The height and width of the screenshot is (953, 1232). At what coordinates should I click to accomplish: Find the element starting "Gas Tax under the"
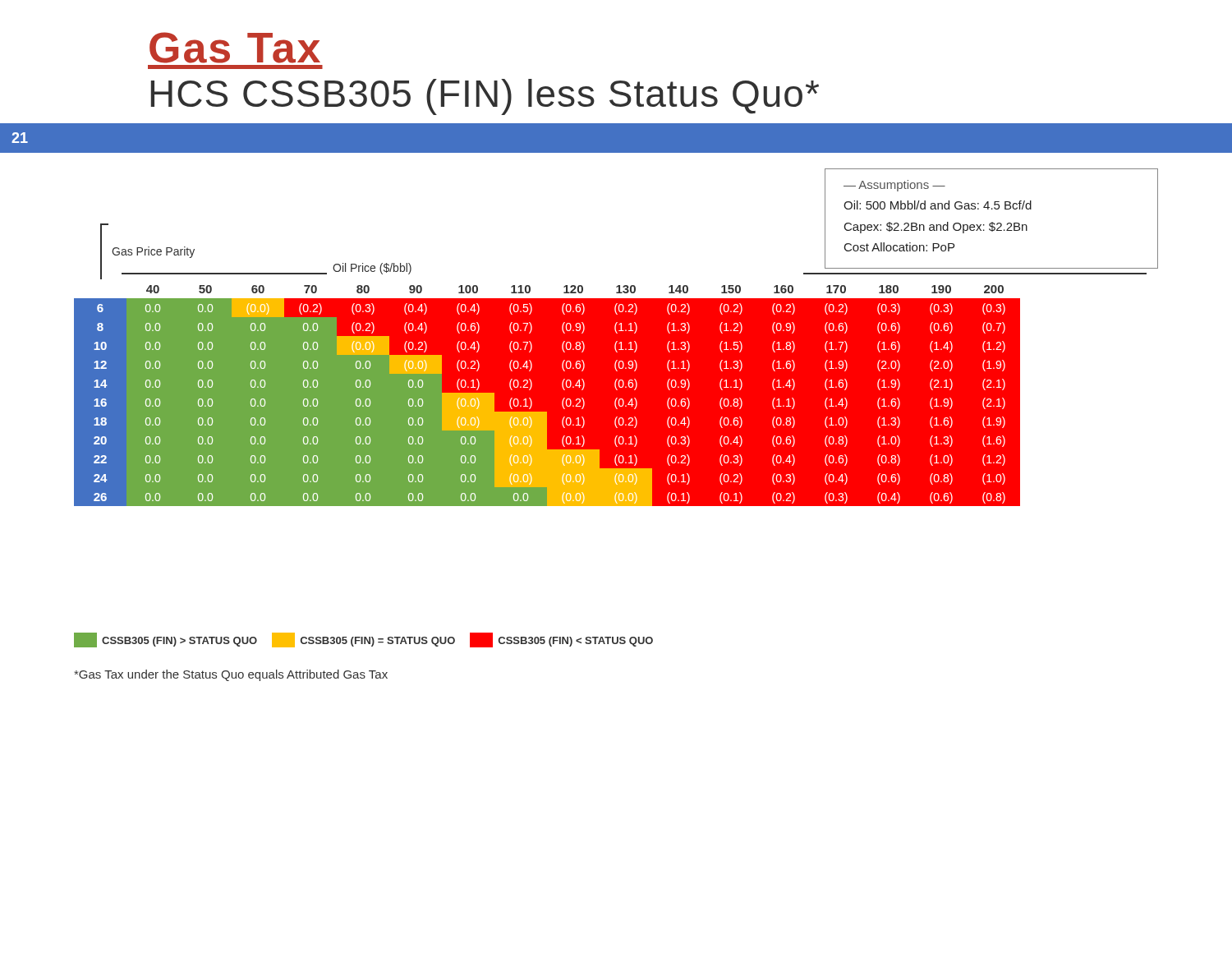[231, 674]
